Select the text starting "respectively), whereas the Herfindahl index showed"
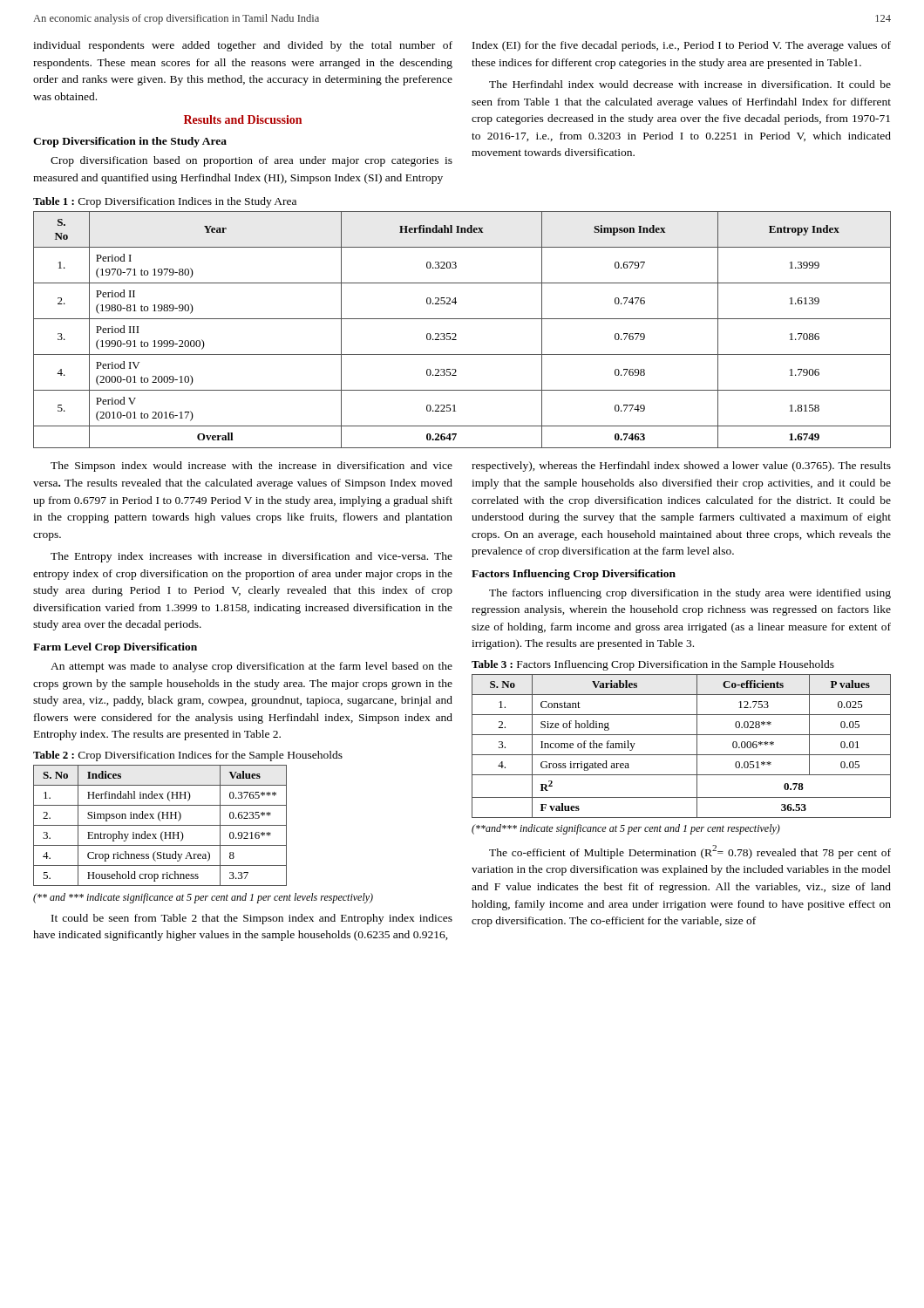924x1308 pixels. click(x=681, y=508)
